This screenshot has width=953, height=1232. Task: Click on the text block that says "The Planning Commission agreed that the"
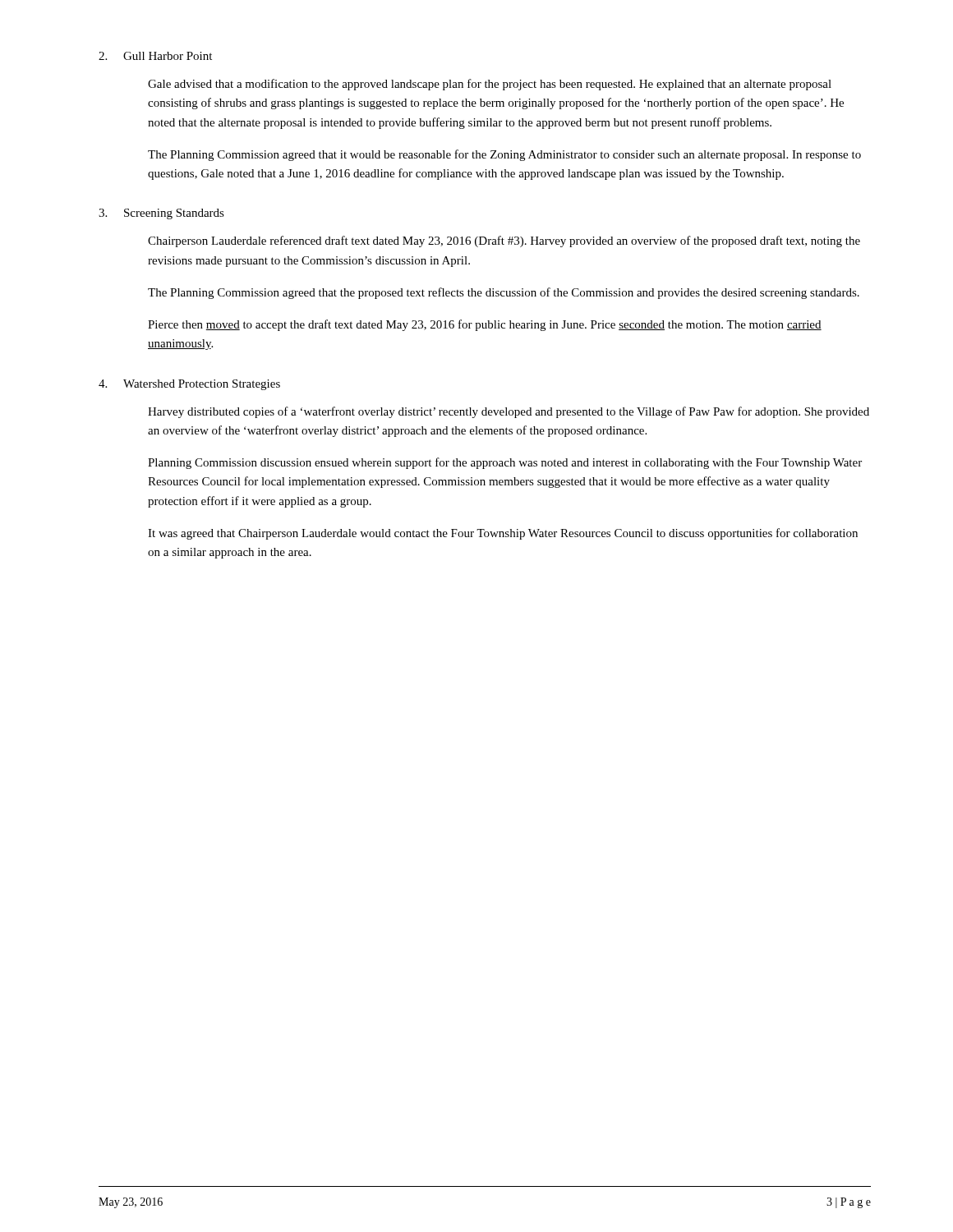pyautogui.click(x=504, y=292)
